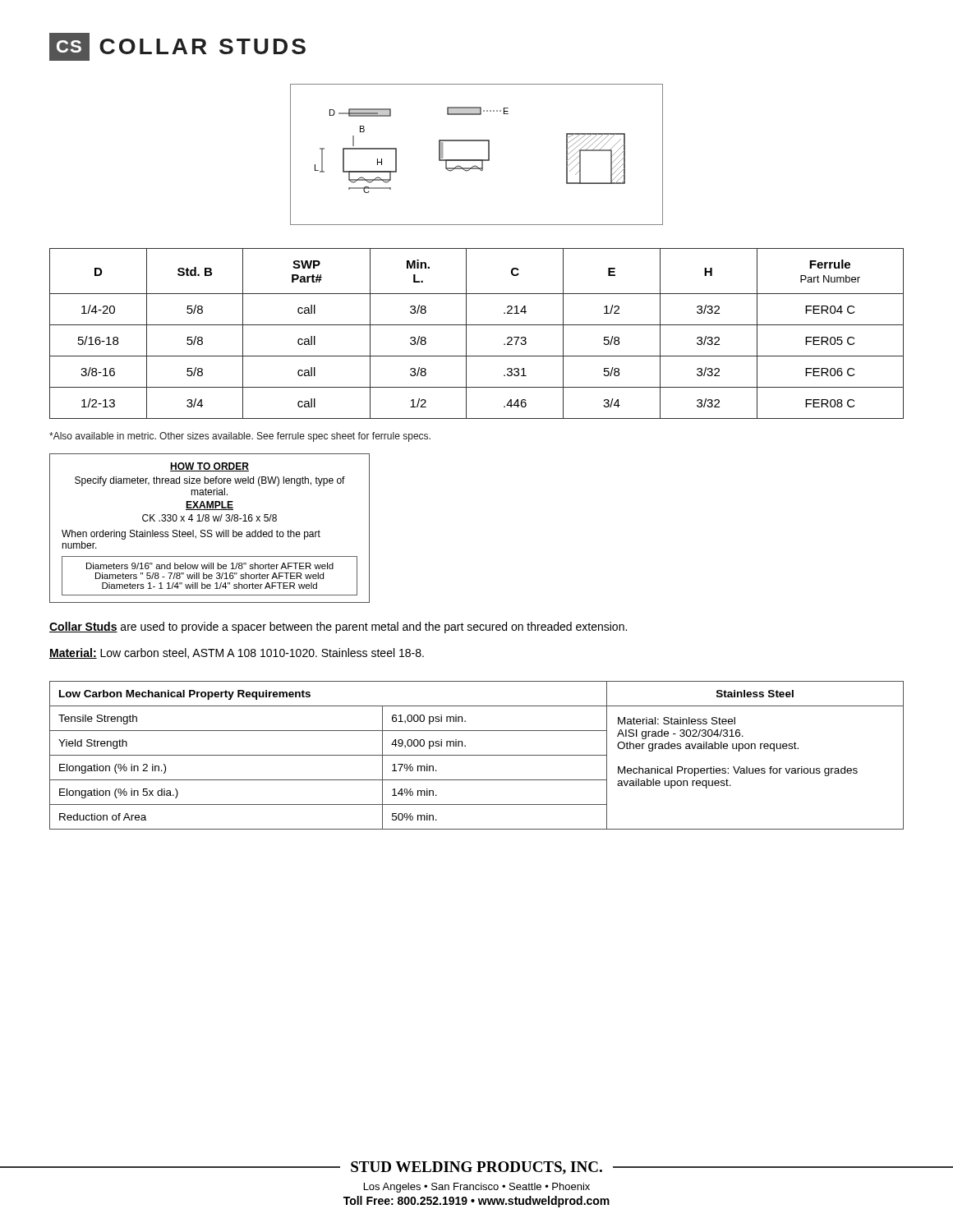Where does it say "CS Collar Studs"?
Screen dimensions: 1232x953
pyautogui.click(x=179, y=47)
